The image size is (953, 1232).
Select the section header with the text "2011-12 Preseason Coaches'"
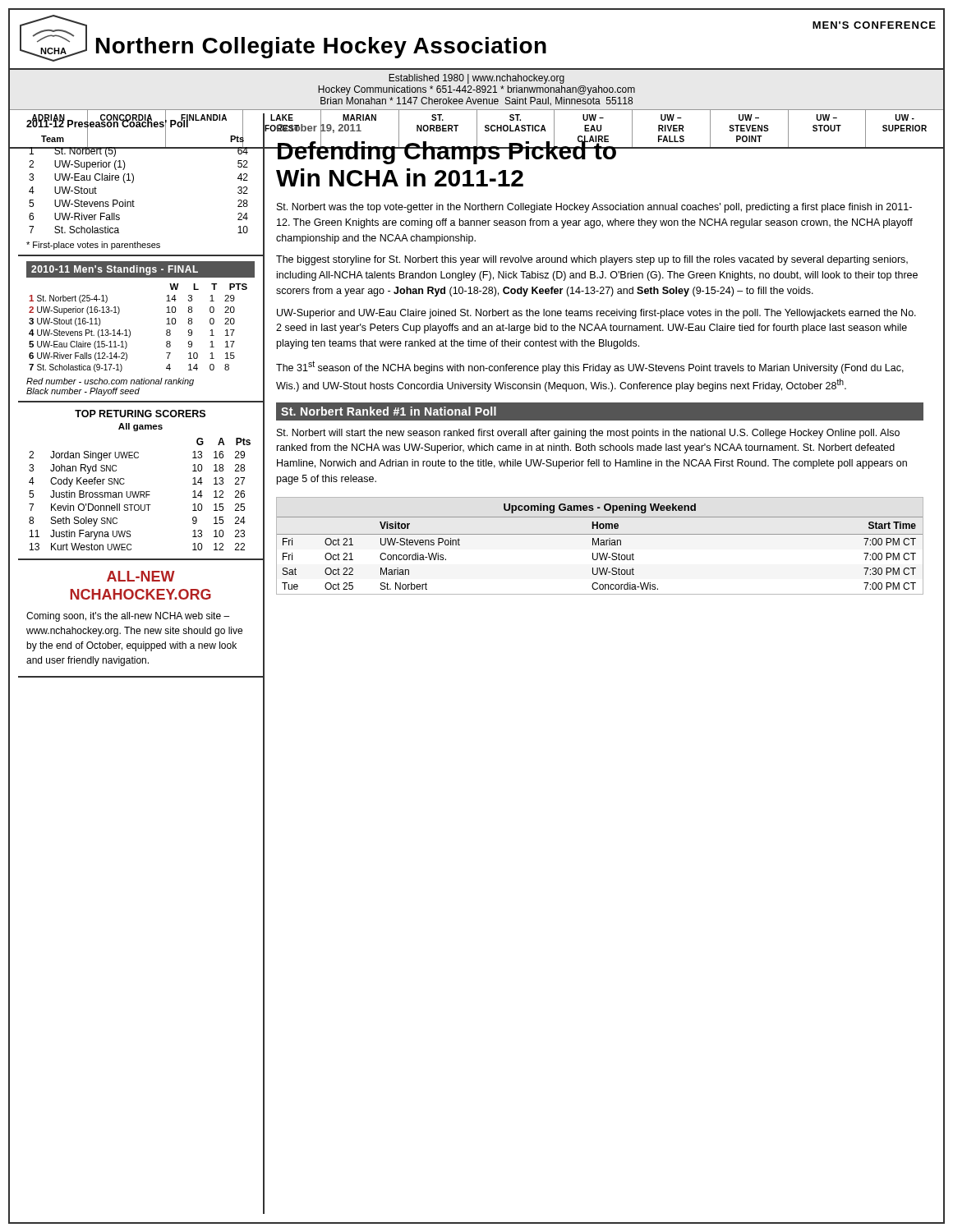click(x=107, y=124)
